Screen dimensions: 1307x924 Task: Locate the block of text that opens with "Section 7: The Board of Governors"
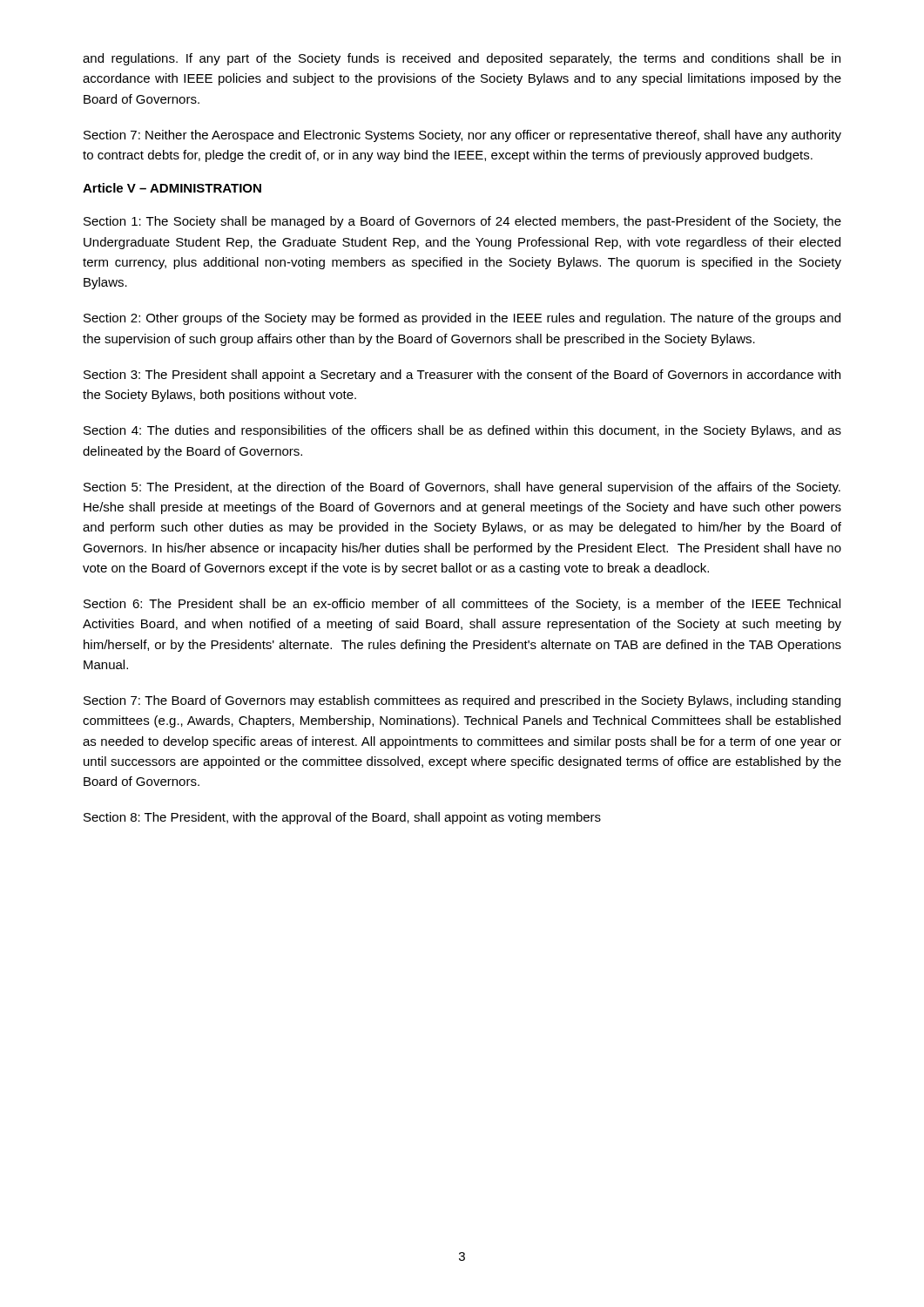pos(462,741)
